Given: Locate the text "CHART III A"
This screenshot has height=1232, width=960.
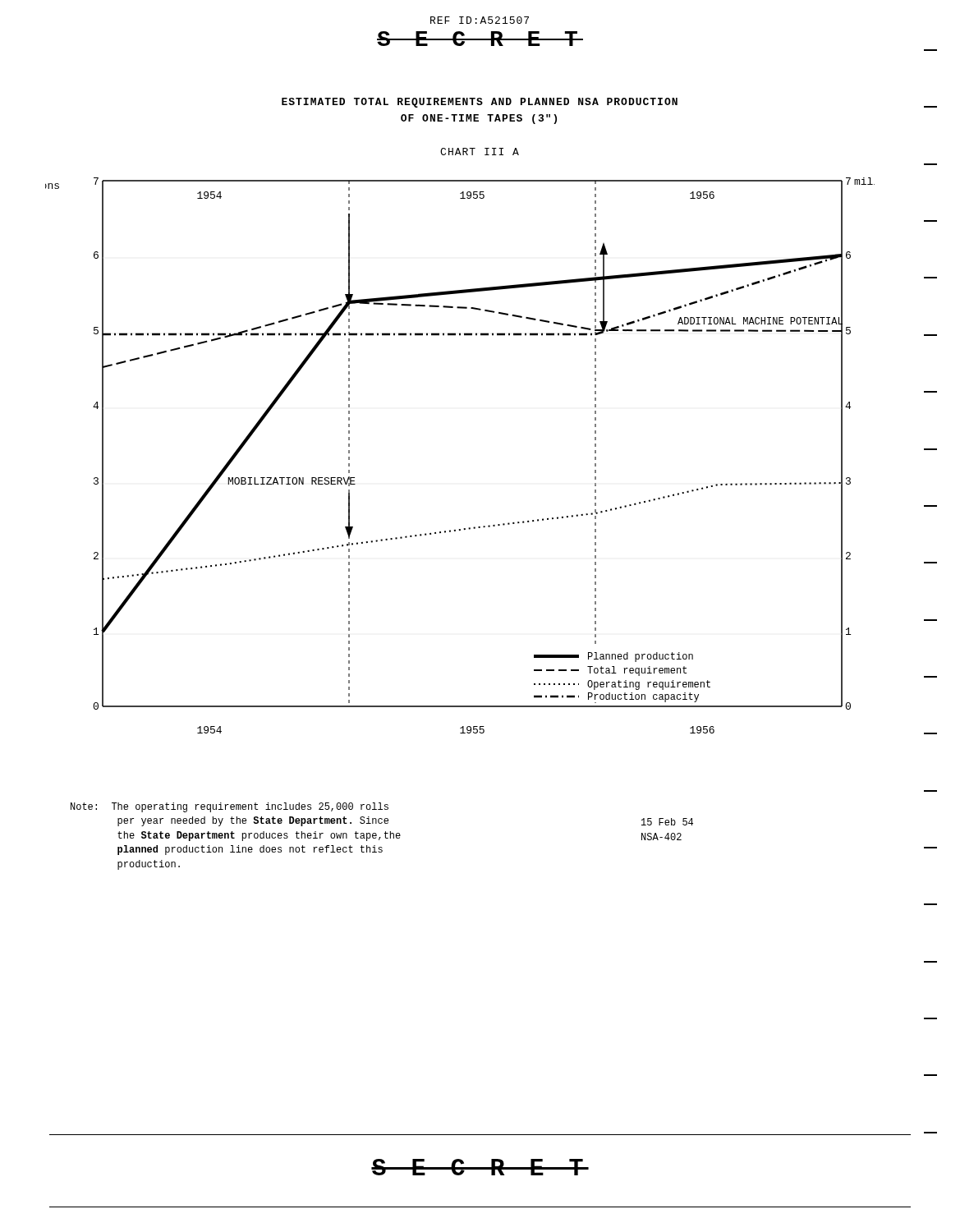Looking at the screenshot, I should click(480, 152).
